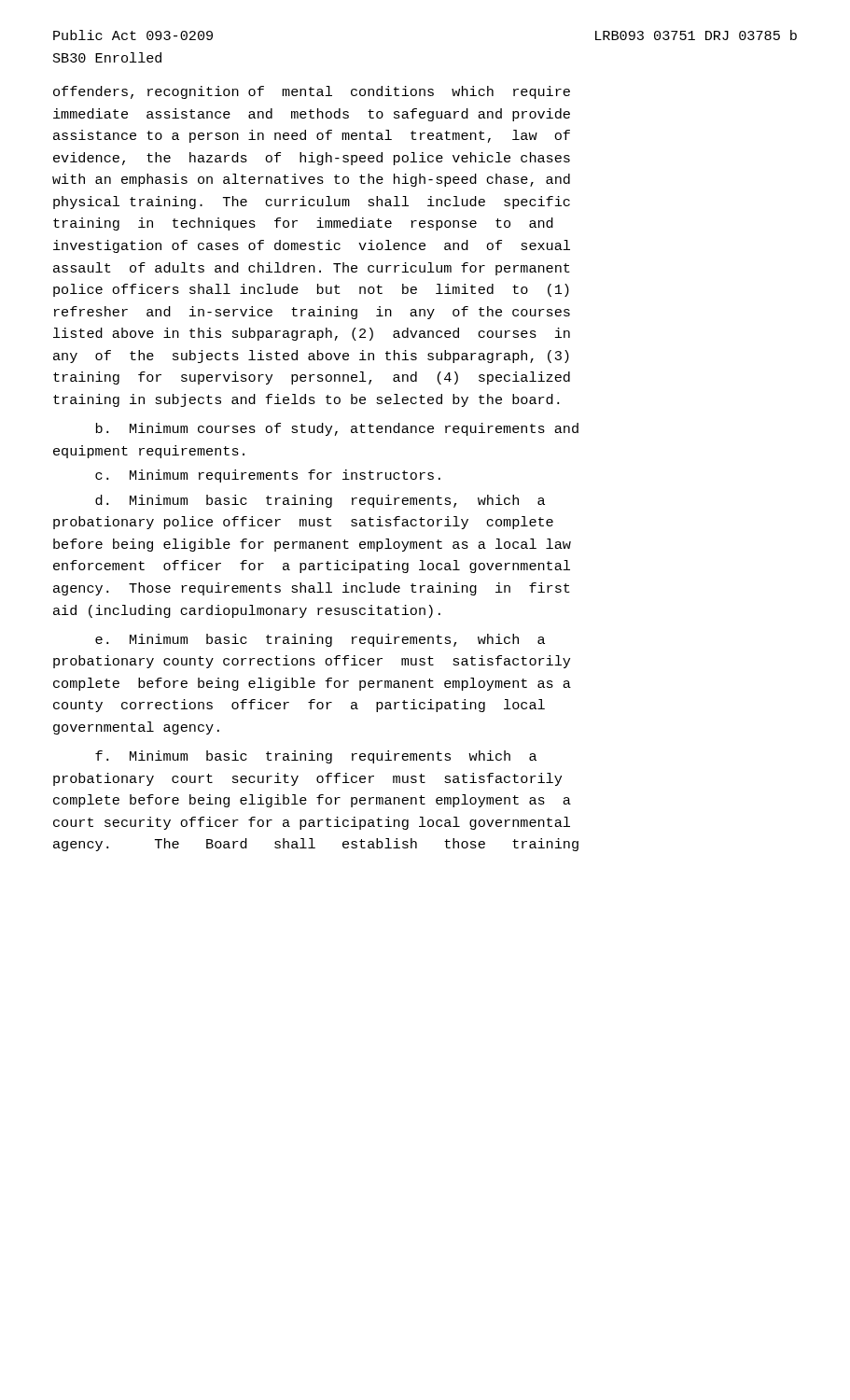
Task: Point to the element starting "offenders, recognition of"
Action: pyautogui.click(x=425, y=247)
